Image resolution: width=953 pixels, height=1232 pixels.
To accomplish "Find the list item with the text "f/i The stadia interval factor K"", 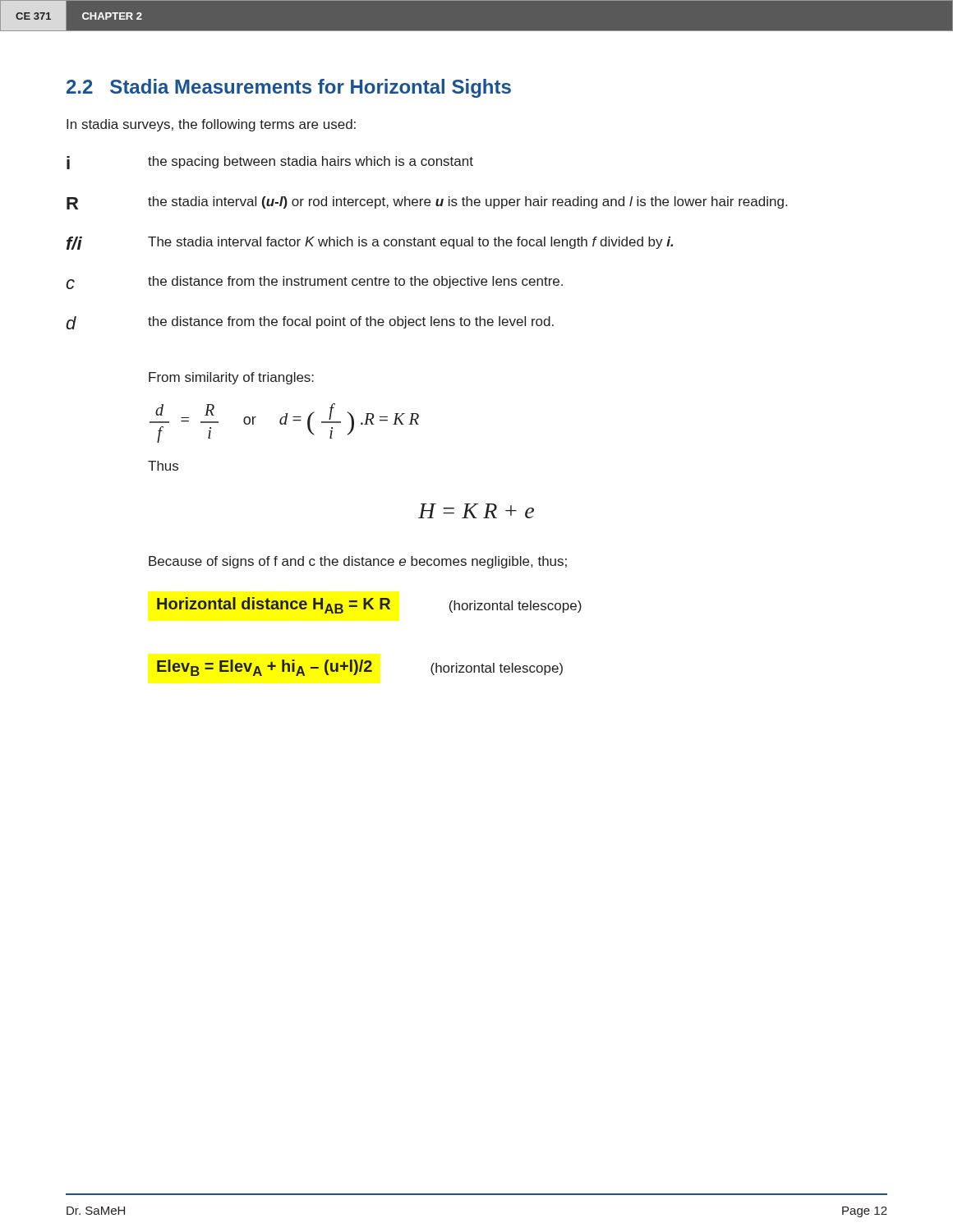I will tap(476, 244).
